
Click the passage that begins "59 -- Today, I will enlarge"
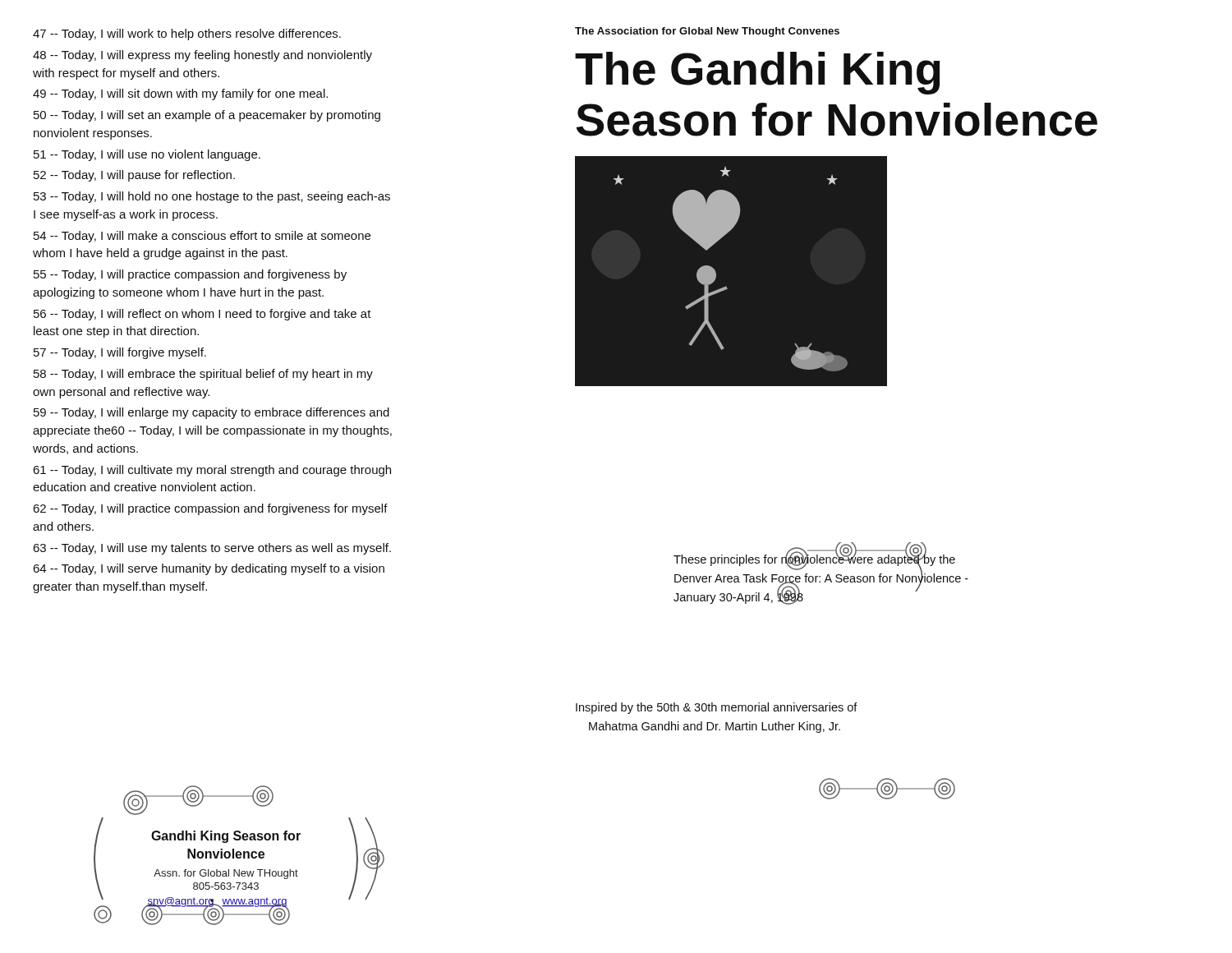pos(213,430)
